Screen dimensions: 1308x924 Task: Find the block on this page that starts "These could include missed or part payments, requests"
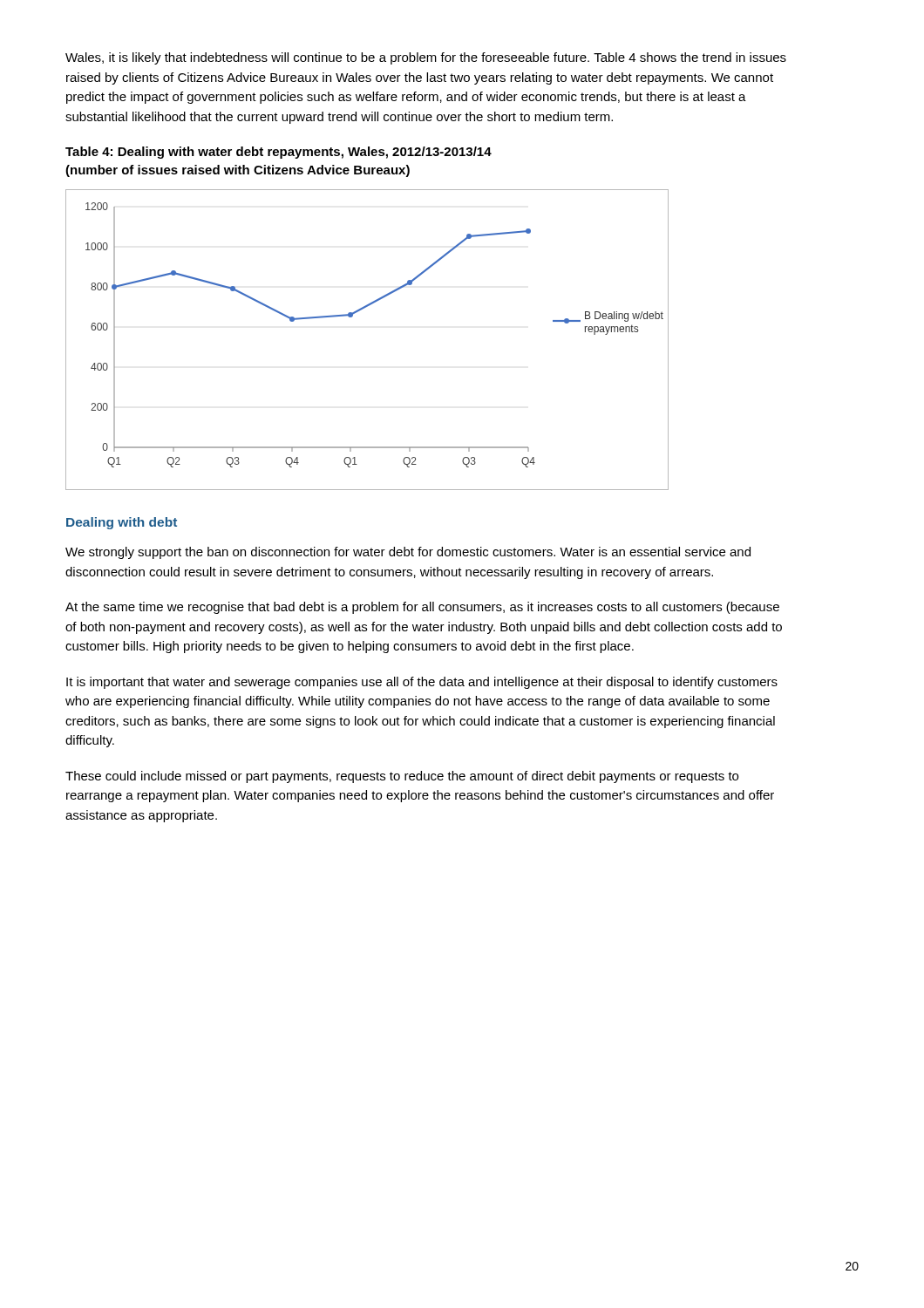420,795
